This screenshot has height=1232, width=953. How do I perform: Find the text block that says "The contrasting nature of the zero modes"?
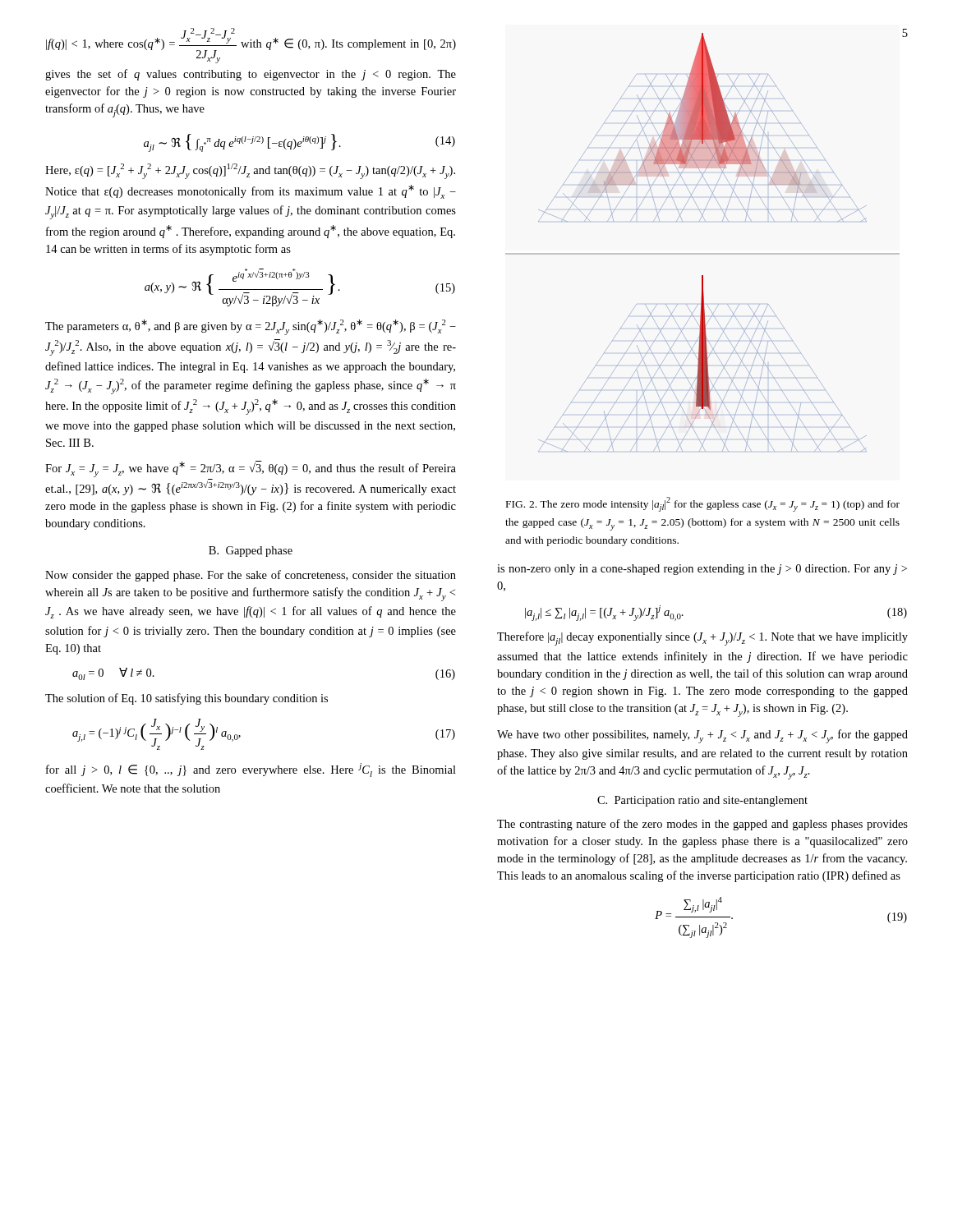coord(702,850)
